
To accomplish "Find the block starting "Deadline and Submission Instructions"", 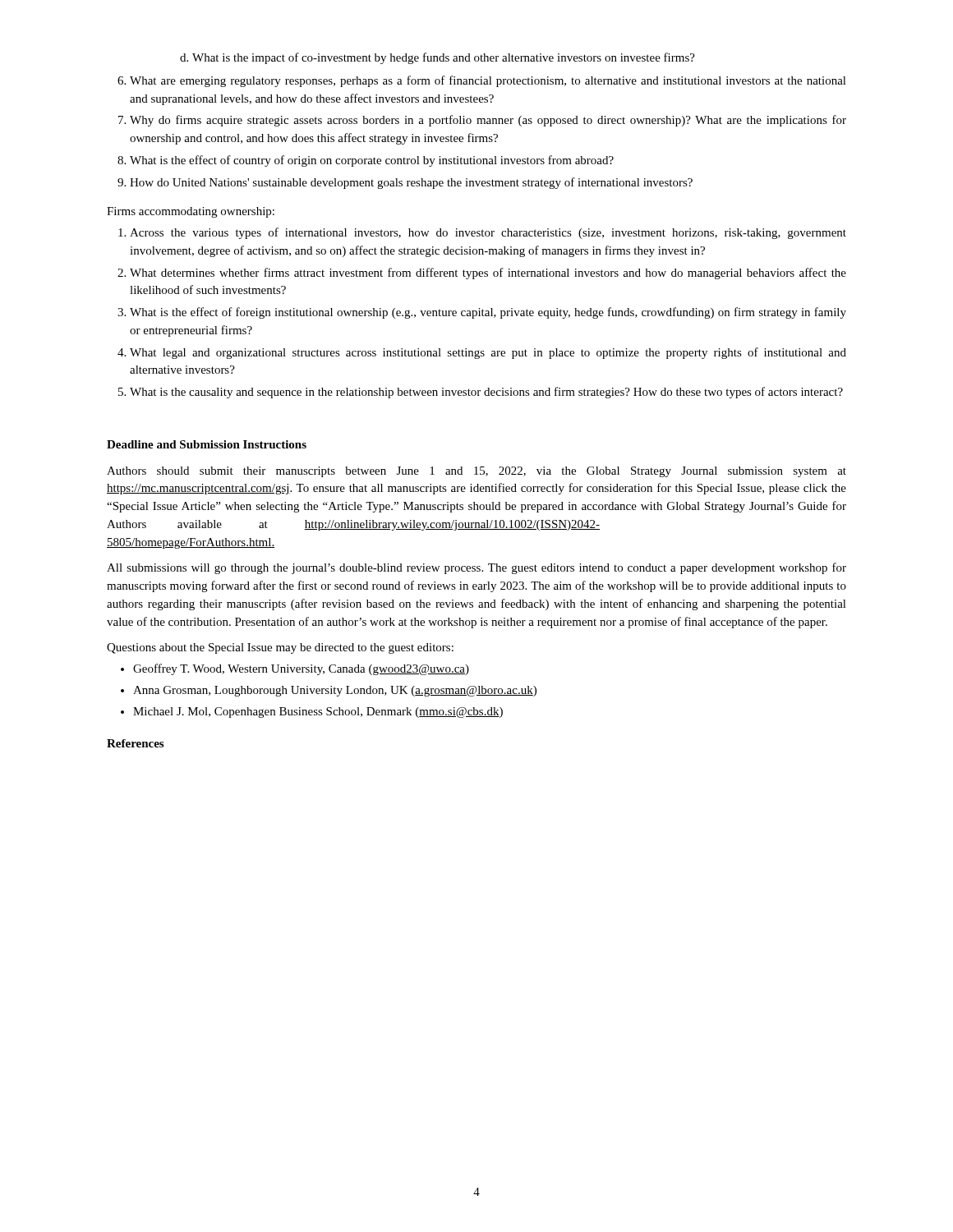I will 207,444.
